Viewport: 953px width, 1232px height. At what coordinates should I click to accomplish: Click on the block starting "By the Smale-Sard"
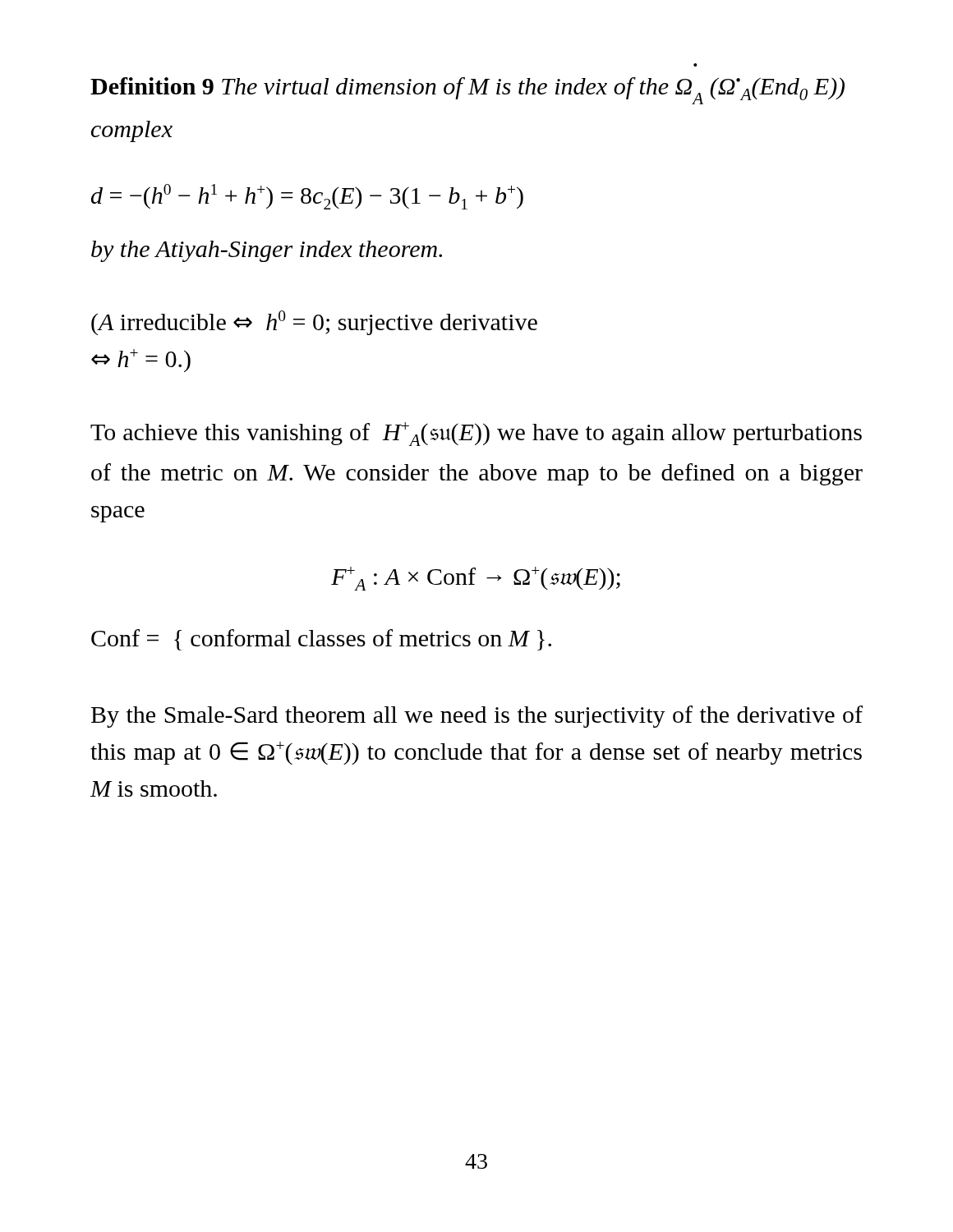coord(476,751)
